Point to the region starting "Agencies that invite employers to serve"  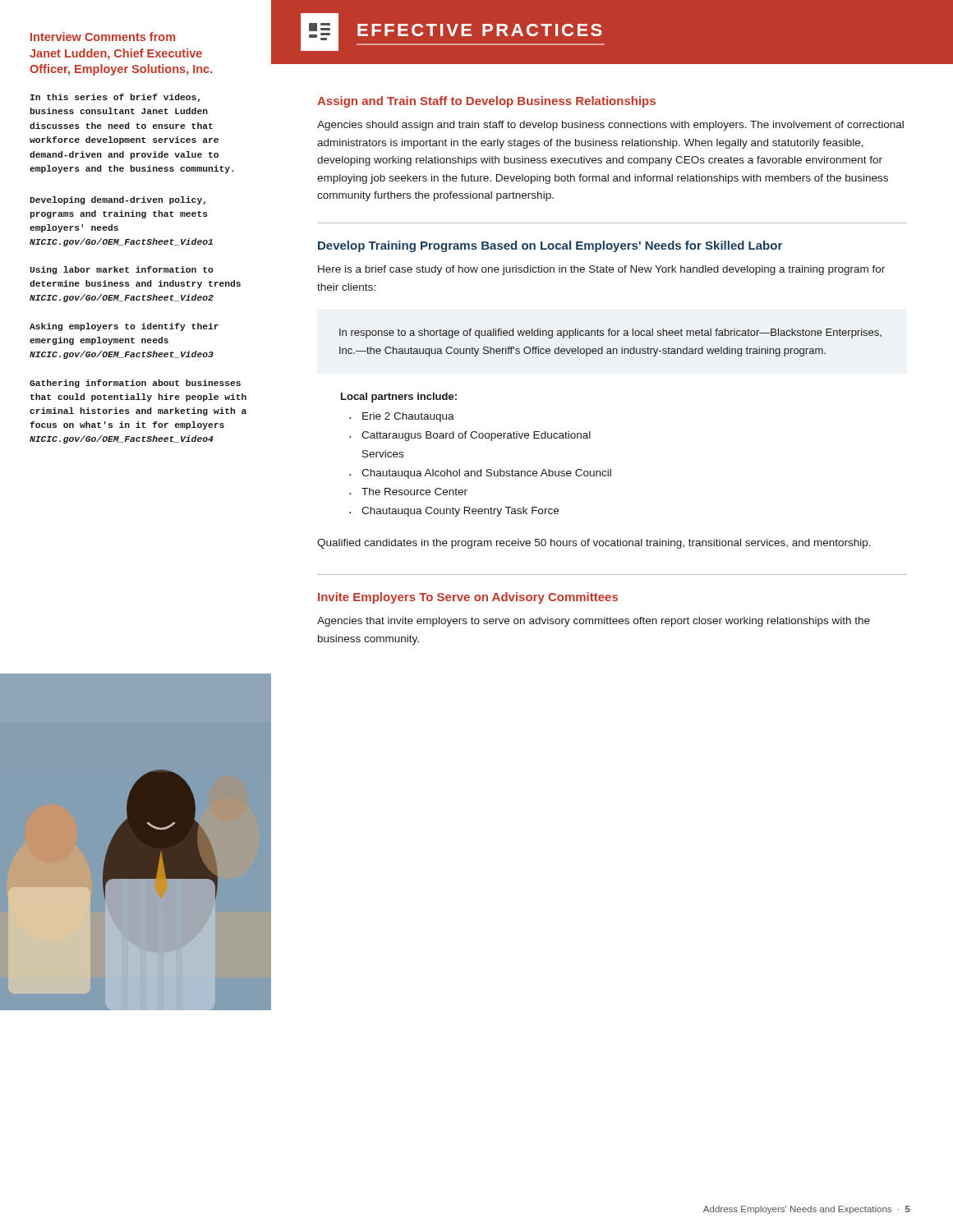(594, 630)
